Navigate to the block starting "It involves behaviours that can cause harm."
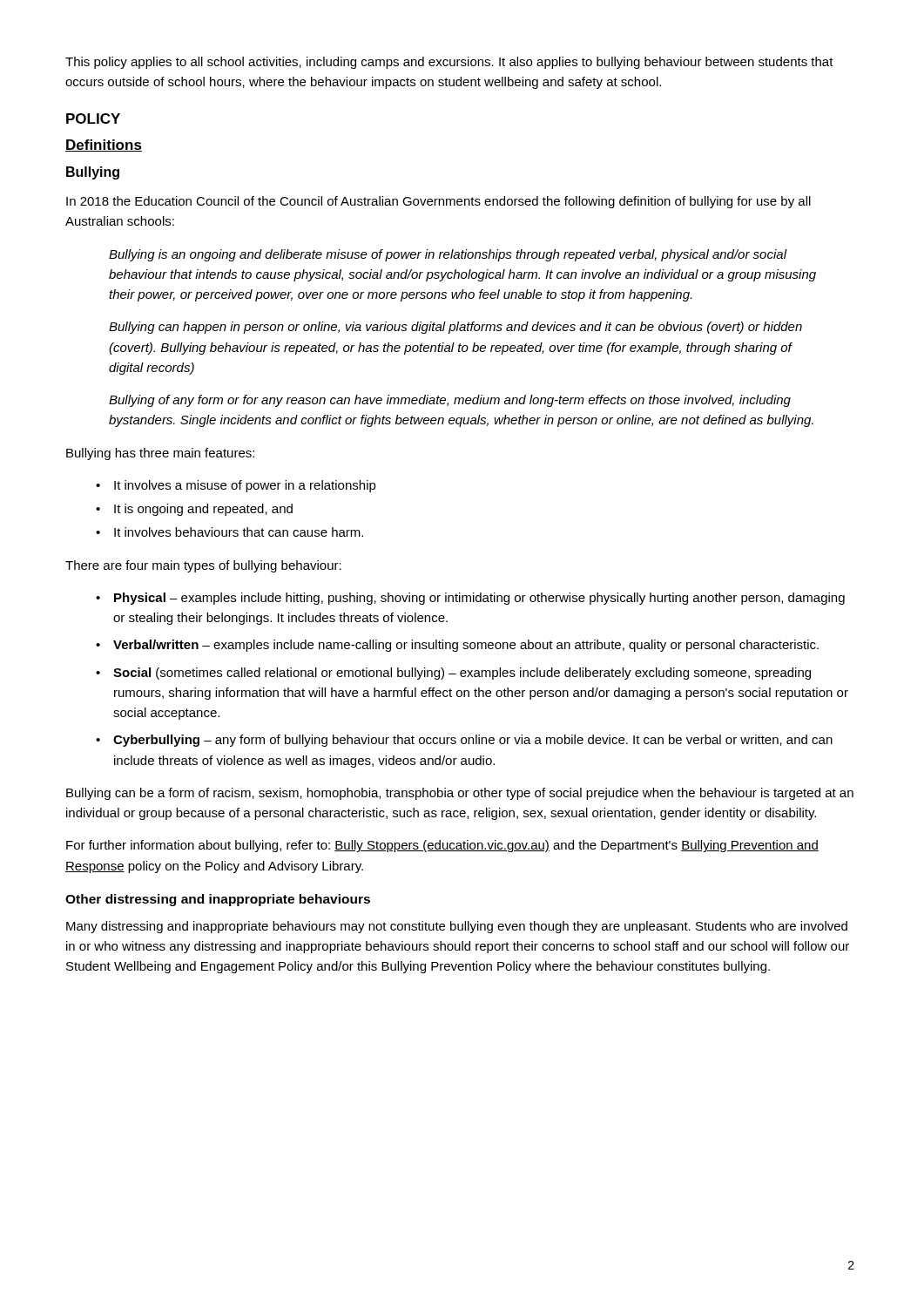The height and width of the screenshot is (1307, 924). pos(239,532)
